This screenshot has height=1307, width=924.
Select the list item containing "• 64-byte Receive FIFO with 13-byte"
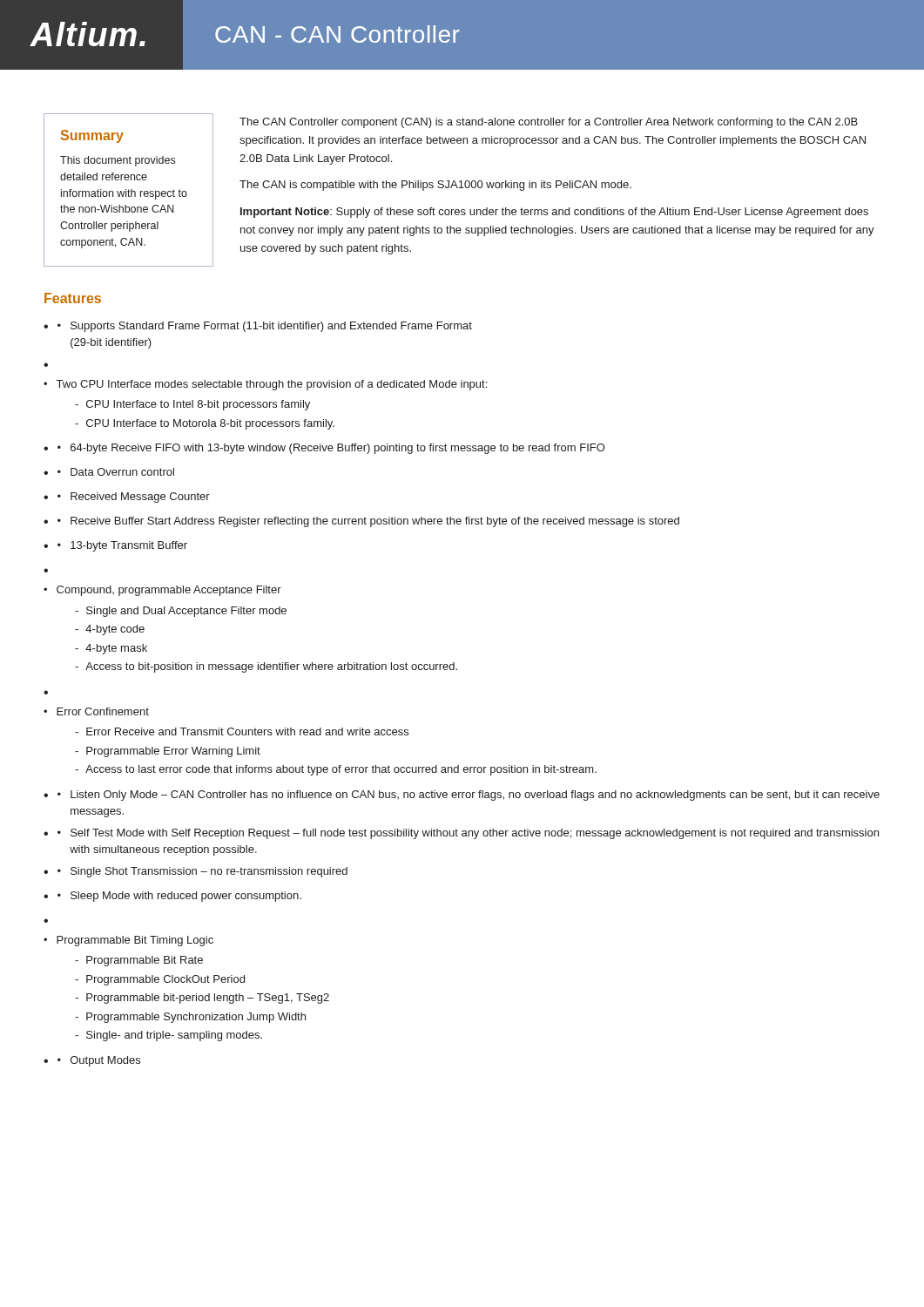point(469,448)
